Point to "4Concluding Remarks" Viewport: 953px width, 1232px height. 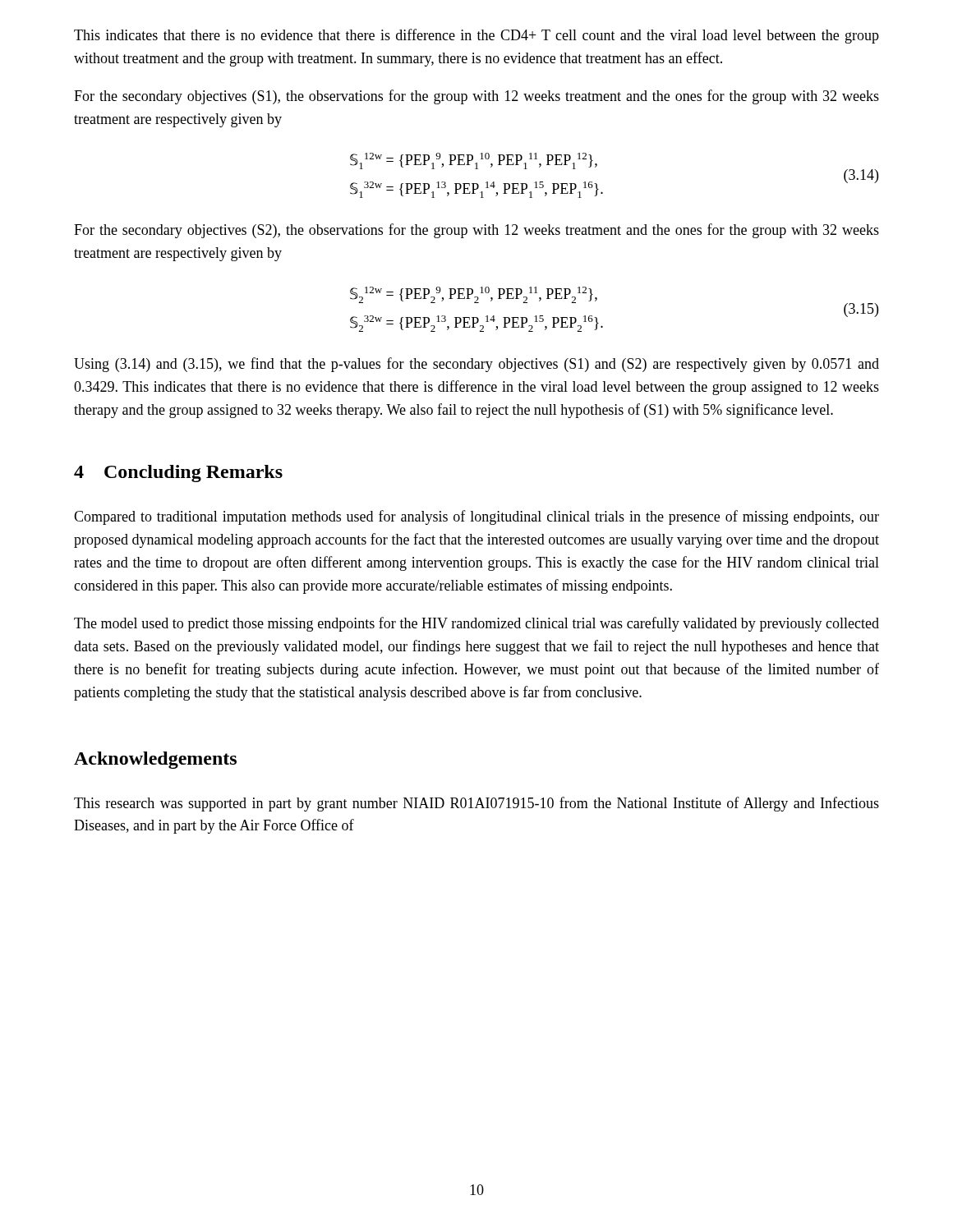(178, 472)
